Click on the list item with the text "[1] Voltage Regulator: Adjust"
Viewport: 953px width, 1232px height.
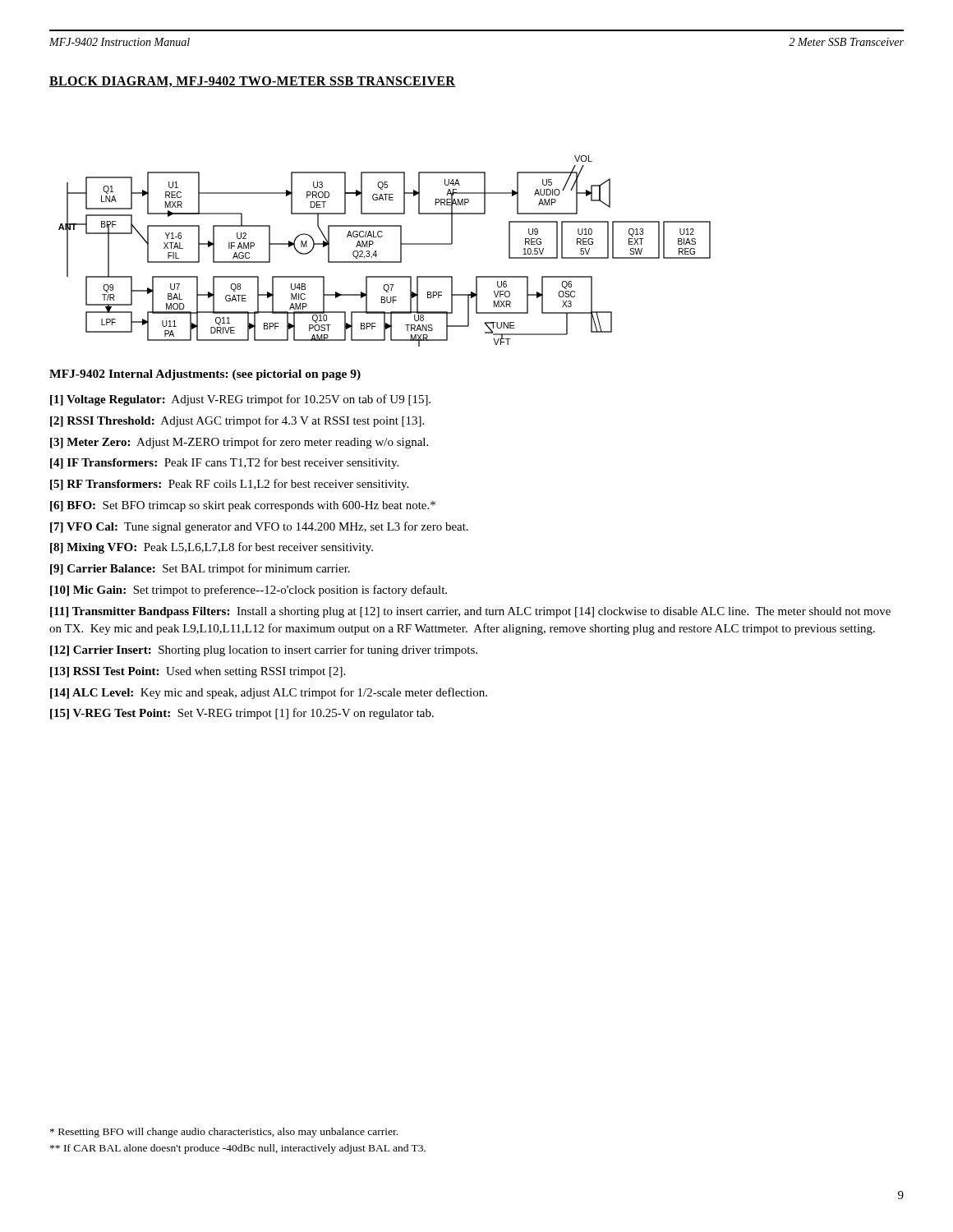click(x=240, y=399)
